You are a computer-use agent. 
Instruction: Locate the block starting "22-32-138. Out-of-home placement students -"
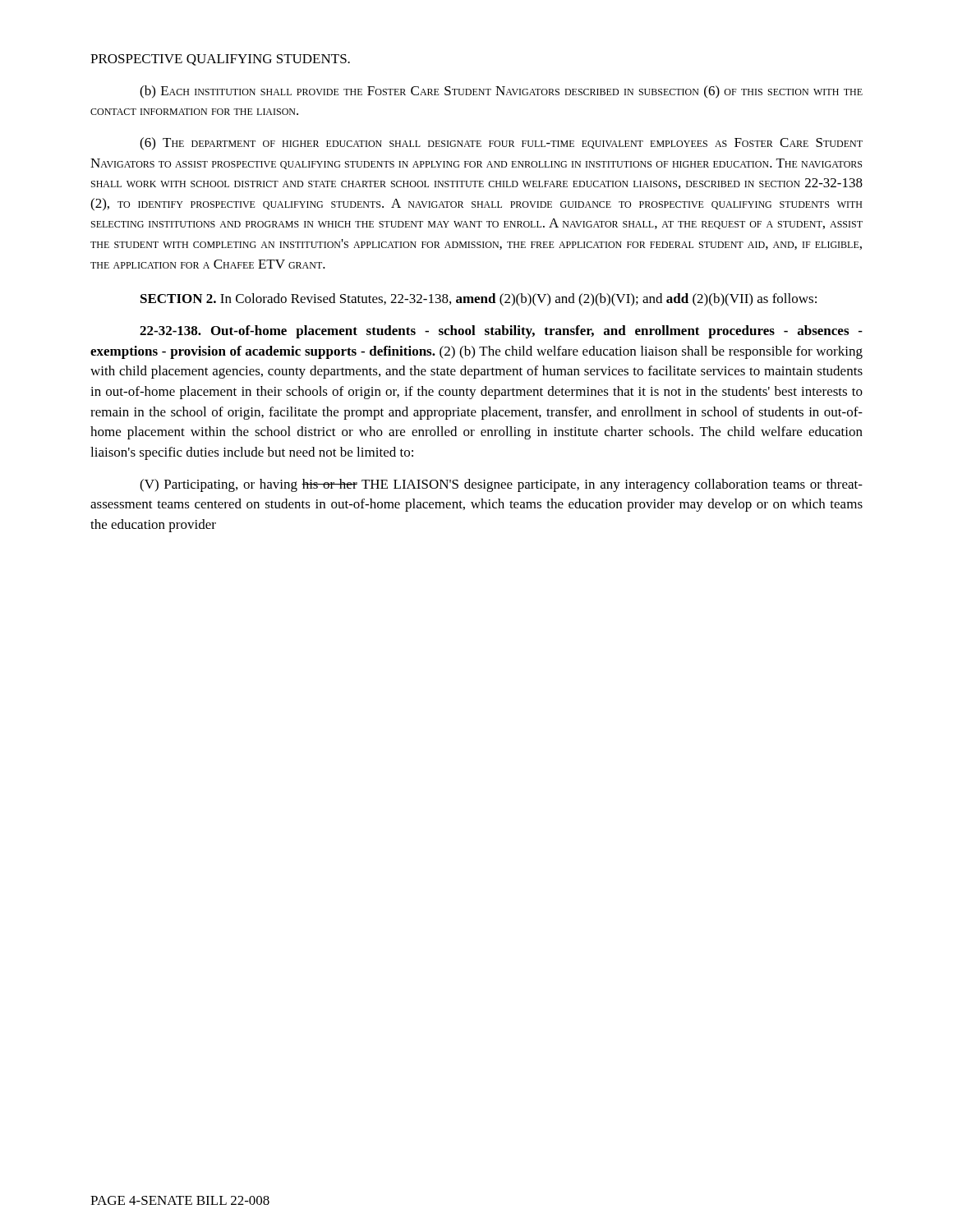(476, 392)
